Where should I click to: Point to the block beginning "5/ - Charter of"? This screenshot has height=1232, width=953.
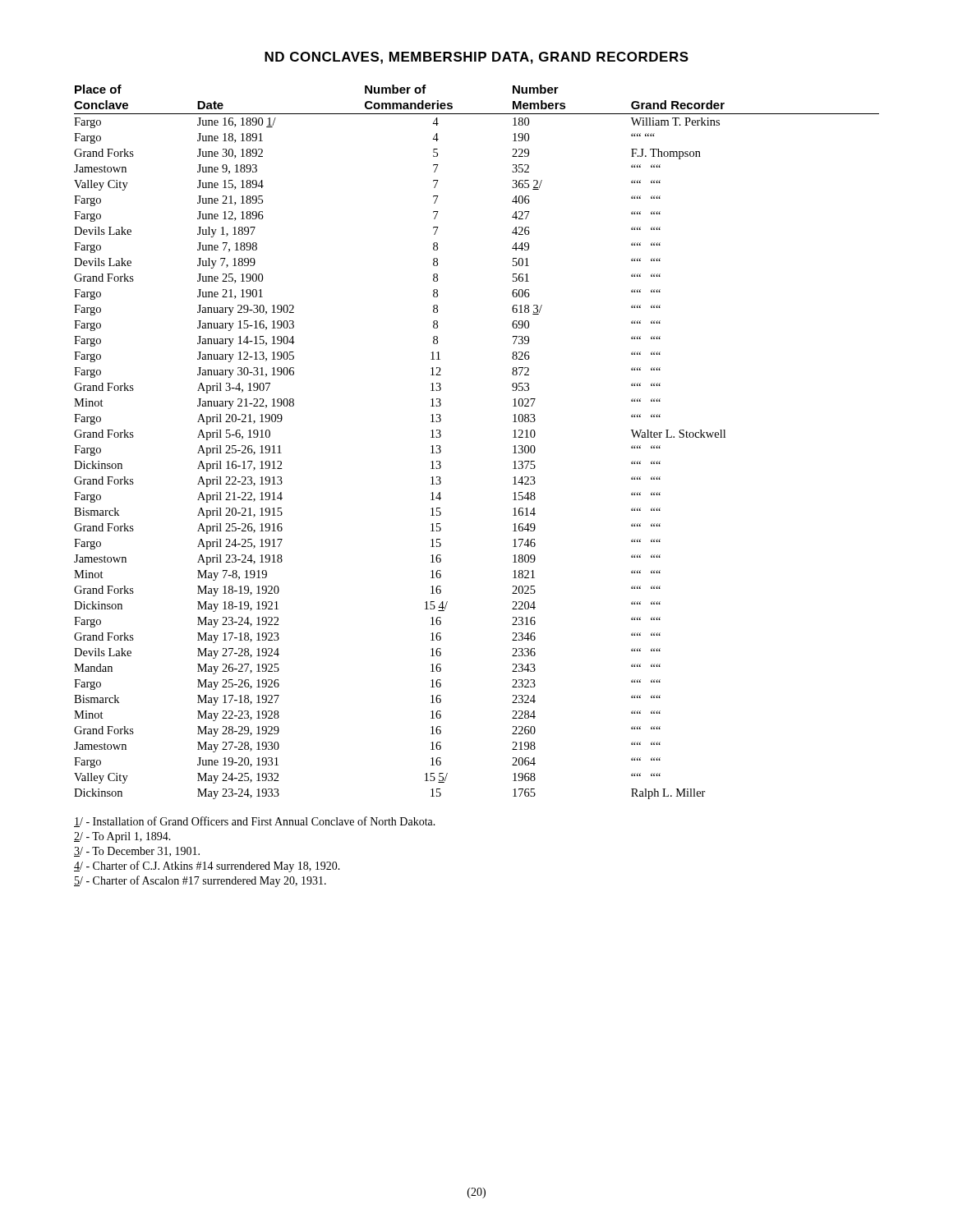click(x=200, y=881)
